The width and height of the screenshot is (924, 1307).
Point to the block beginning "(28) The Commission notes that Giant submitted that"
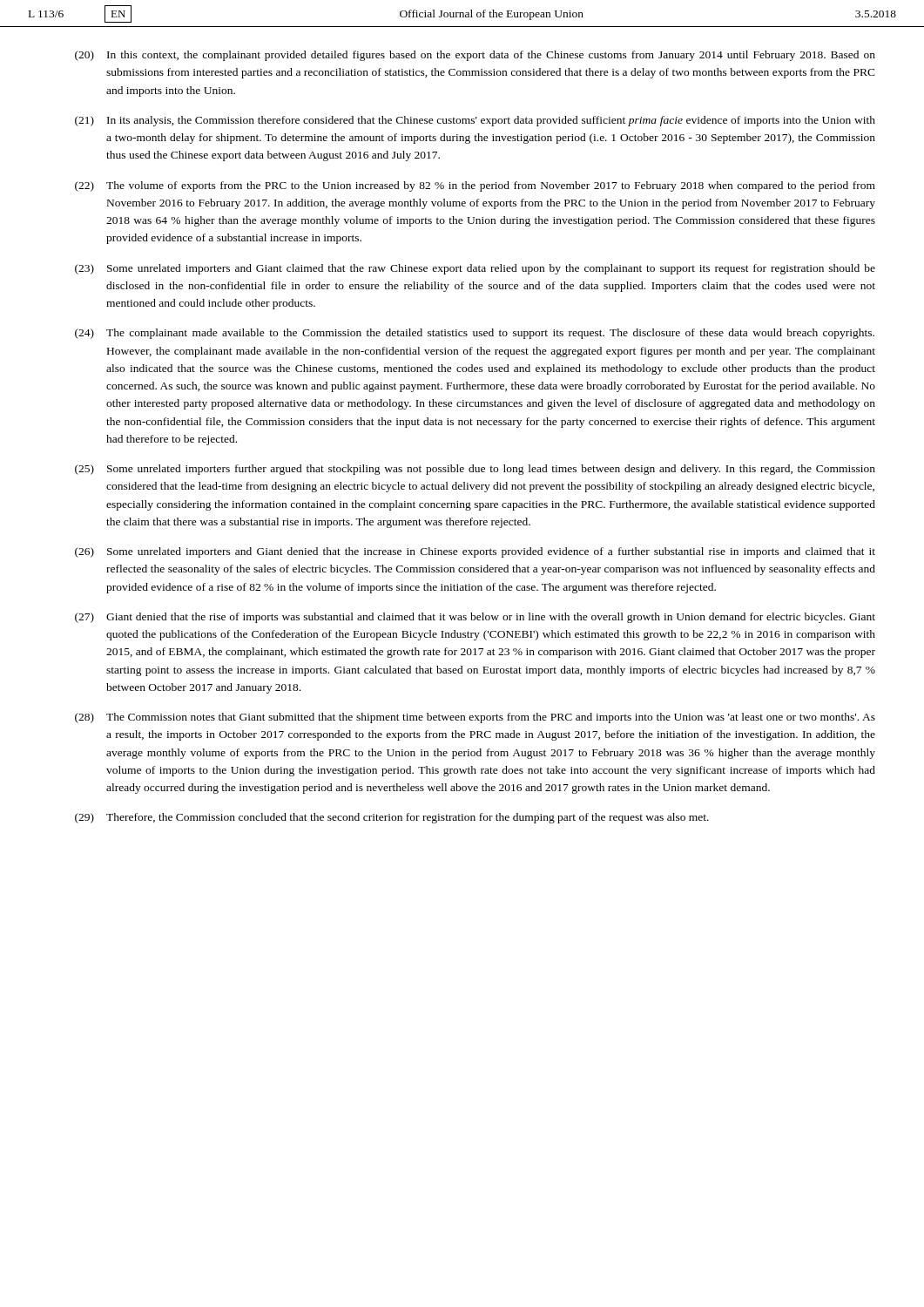462,753
